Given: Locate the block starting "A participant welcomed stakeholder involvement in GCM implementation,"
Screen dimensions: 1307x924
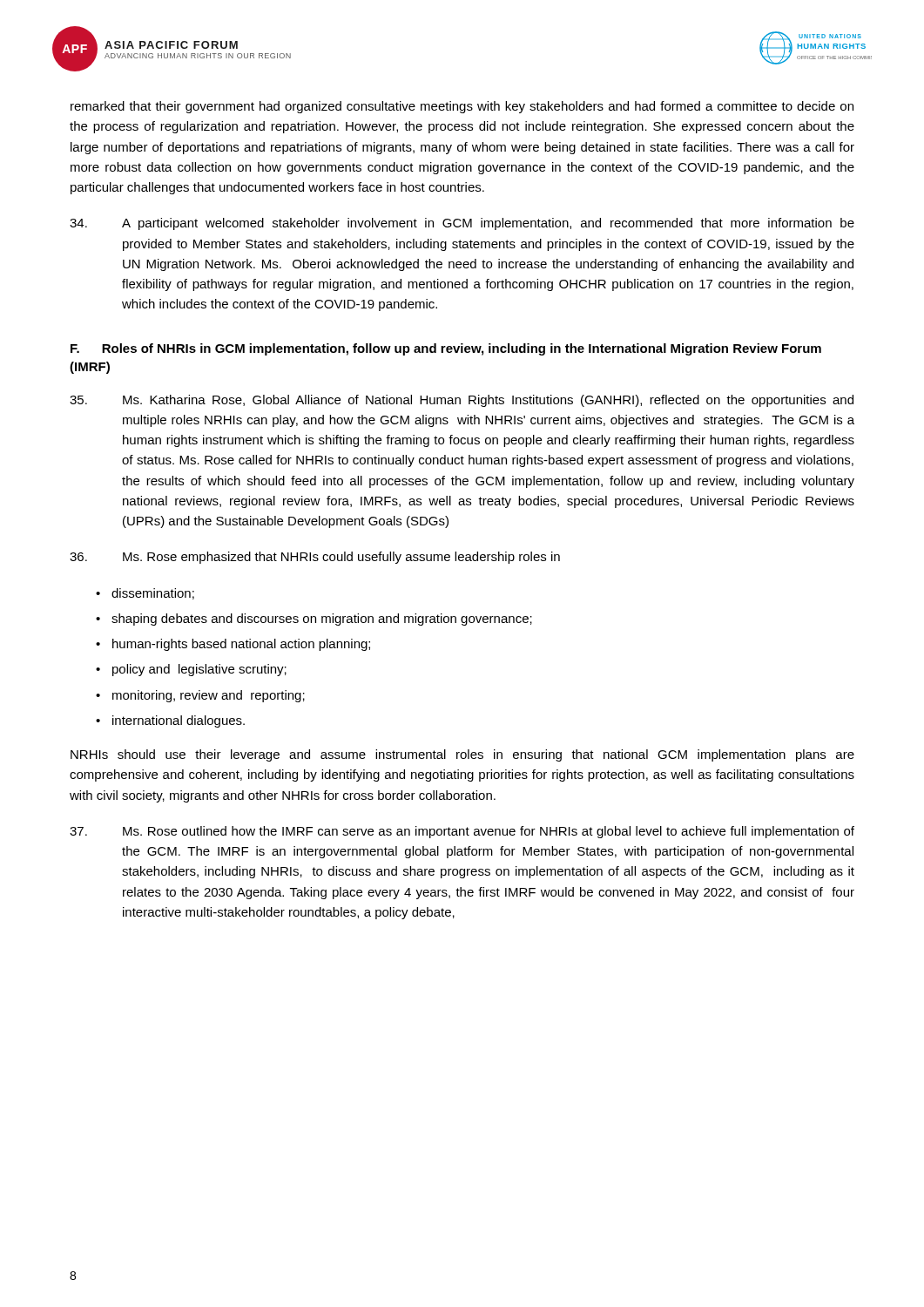Looking at the screenshot, I should point(462,263).
